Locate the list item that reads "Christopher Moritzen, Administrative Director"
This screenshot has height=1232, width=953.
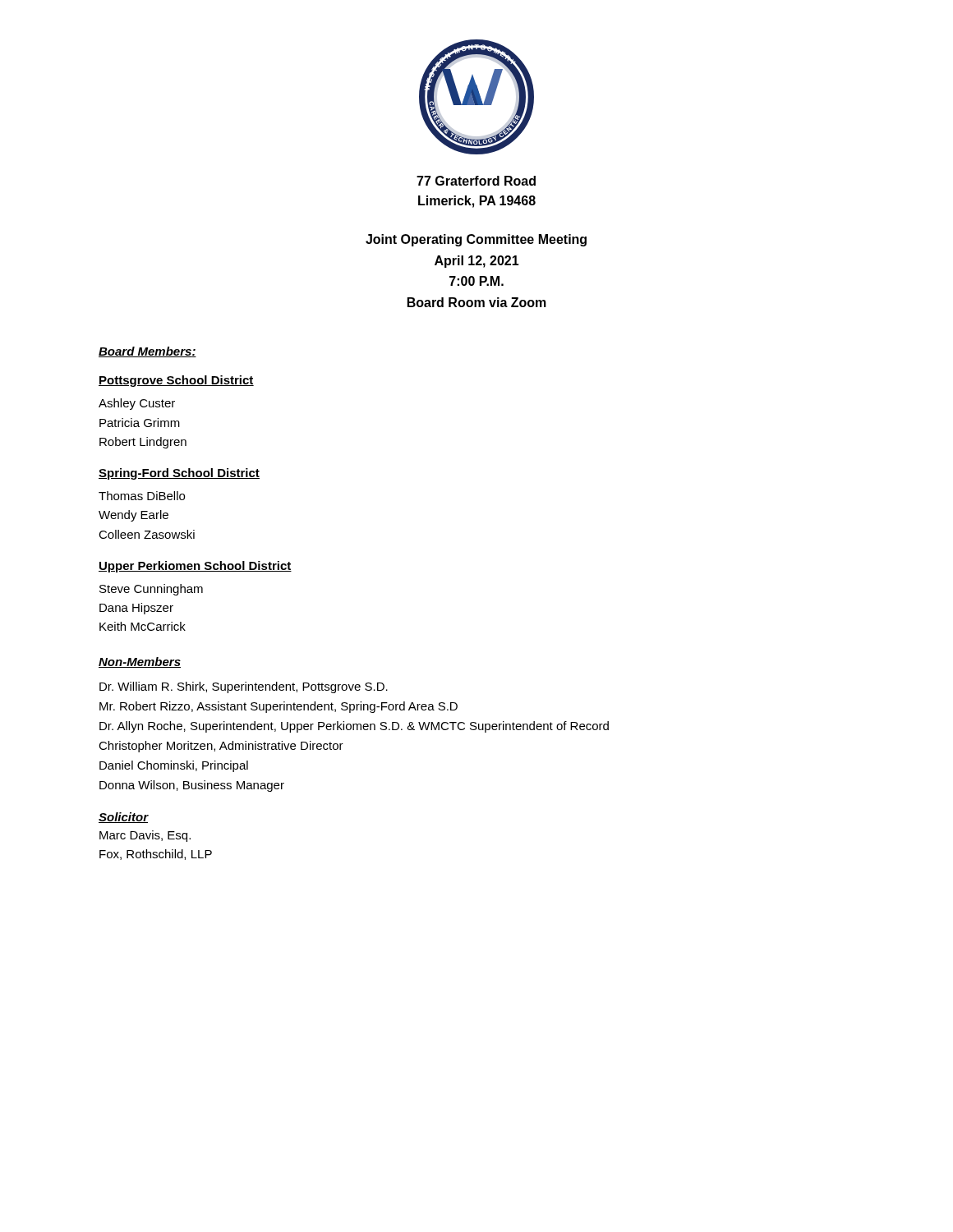[x=221, y=745]
